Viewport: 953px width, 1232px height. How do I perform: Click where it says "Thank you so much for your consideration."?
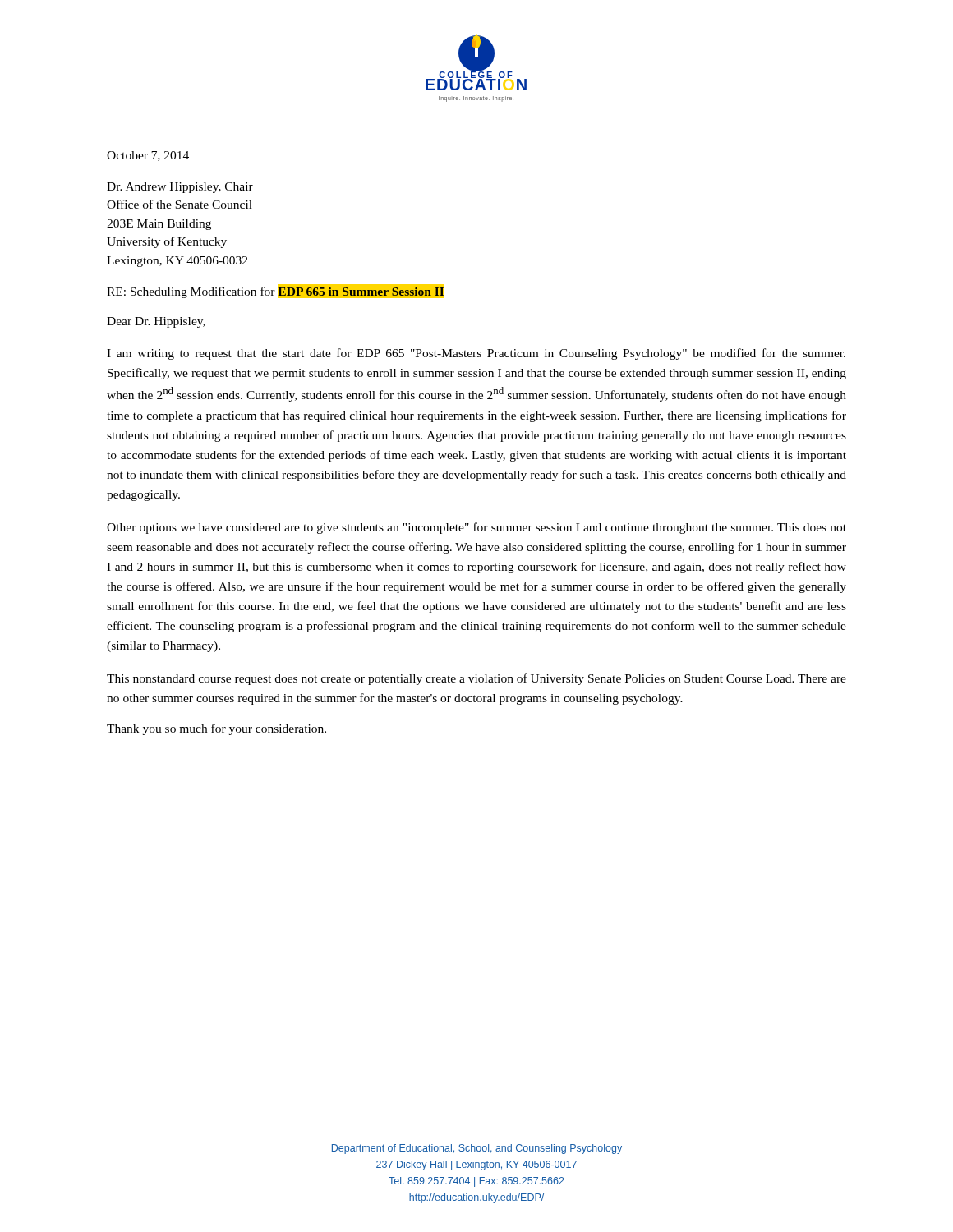(x=217, y=728)
